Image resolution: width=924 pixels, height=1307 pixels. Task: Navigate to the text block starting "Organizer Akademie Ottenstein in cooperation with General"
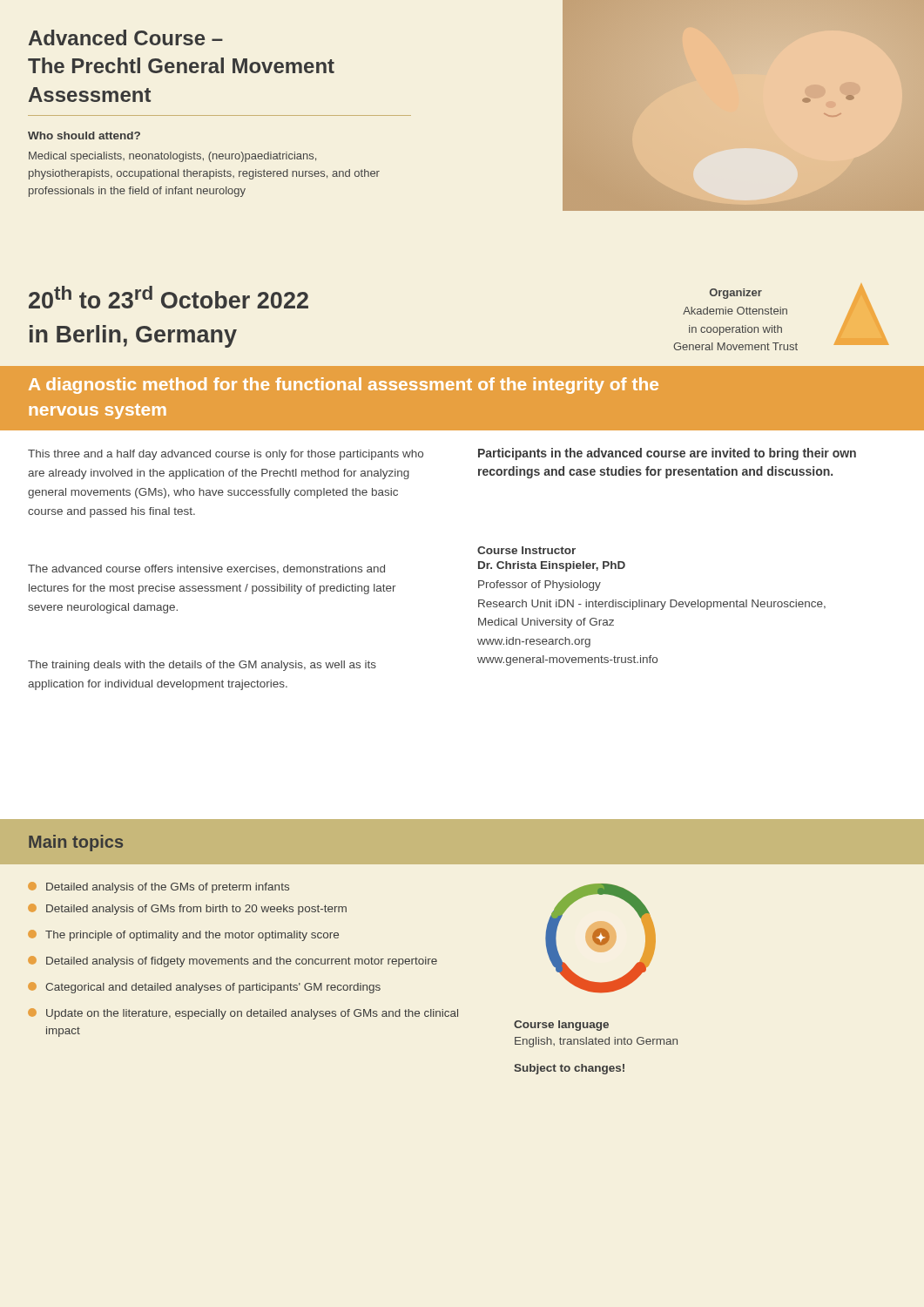pos(735,320)
